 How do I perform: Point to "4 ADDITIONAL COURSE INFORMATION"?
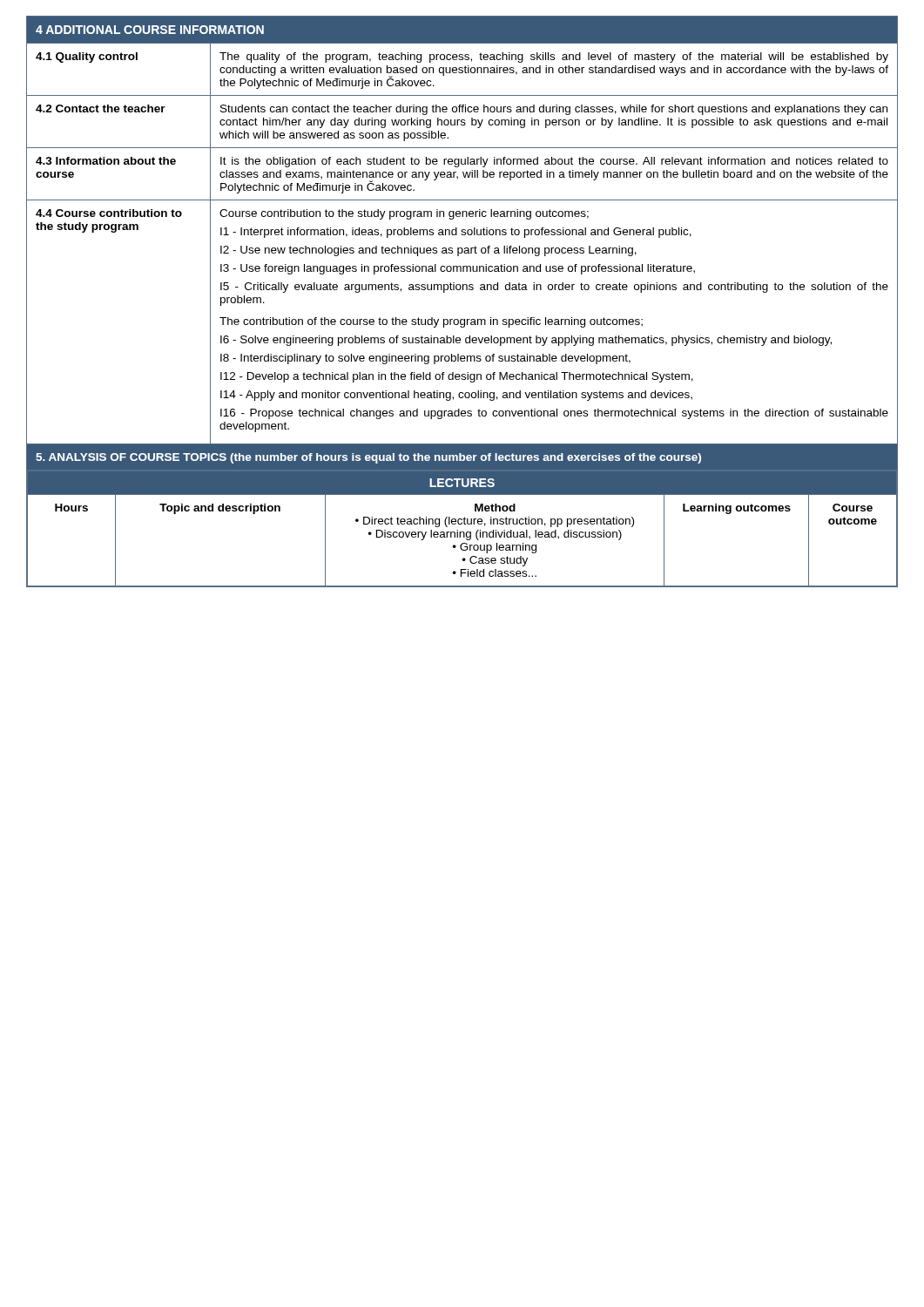150,30
